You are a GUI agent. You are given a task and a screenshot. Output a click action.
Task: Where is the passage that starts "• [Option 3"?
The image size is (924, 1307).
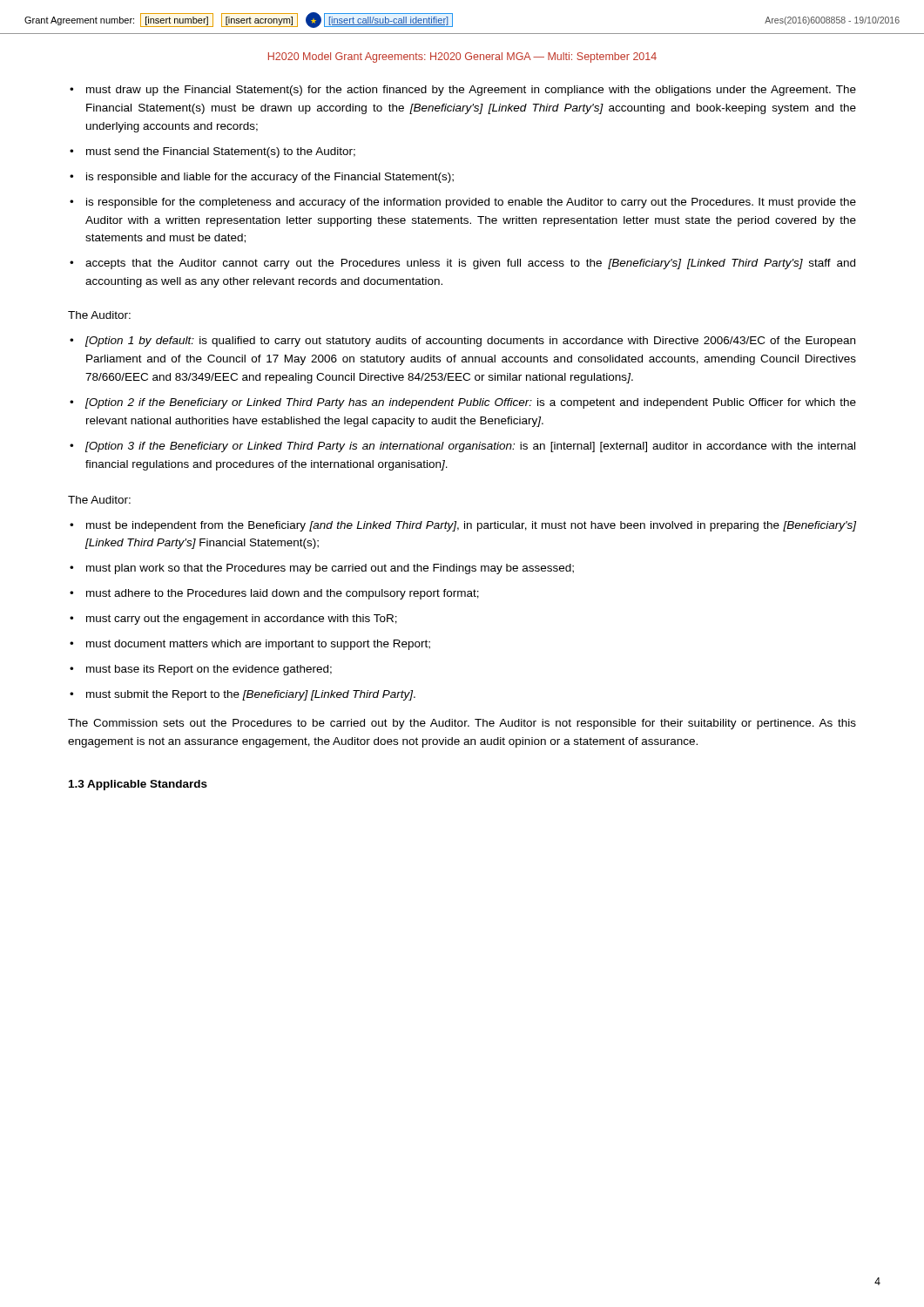tap(462, 455)
